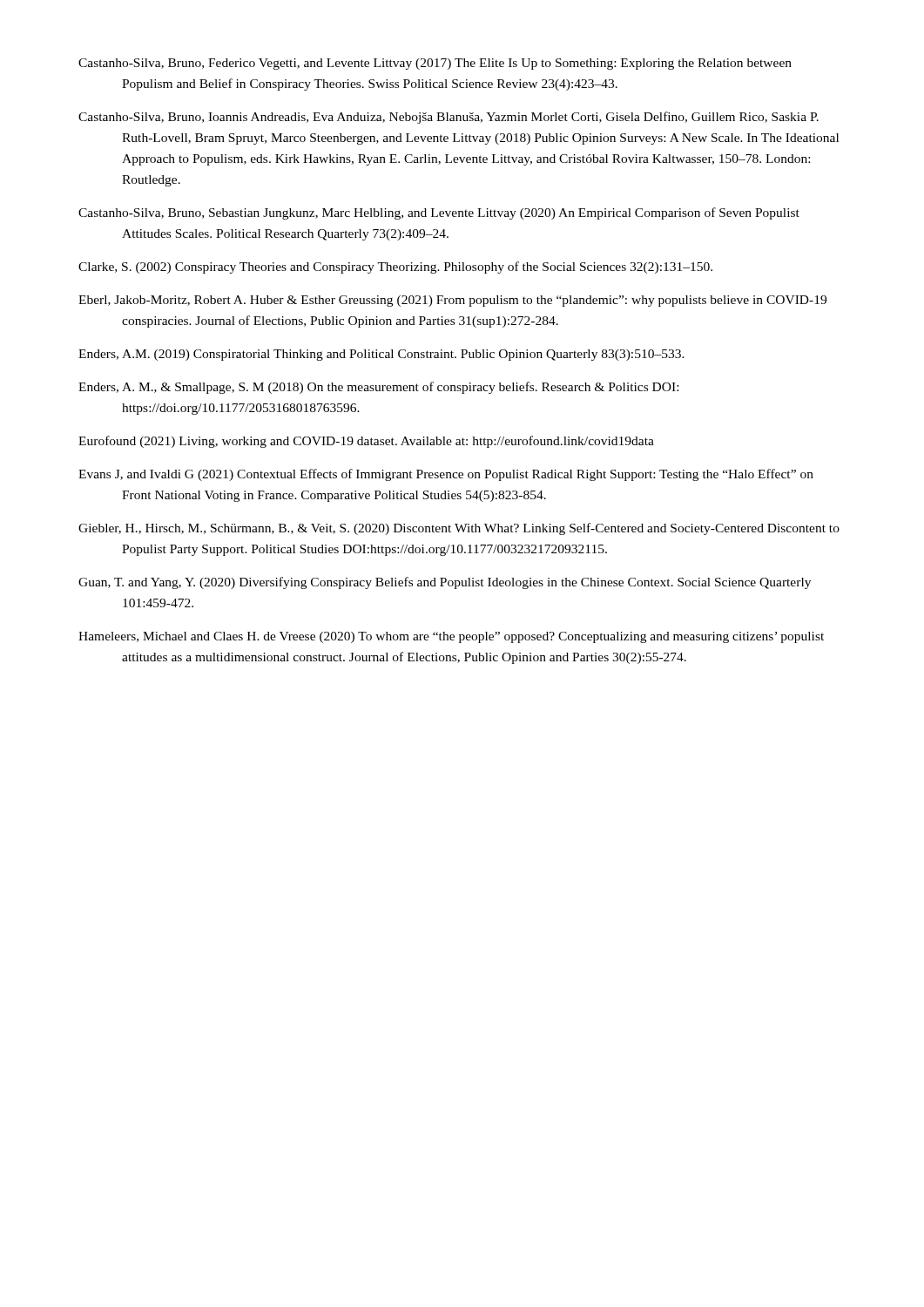Screen dimensions: 1307x924
Task: Locate the passage starting "Giebler, H., Hirsch, M., Schürmann, B., &"
Action: [x=459, y=538]
